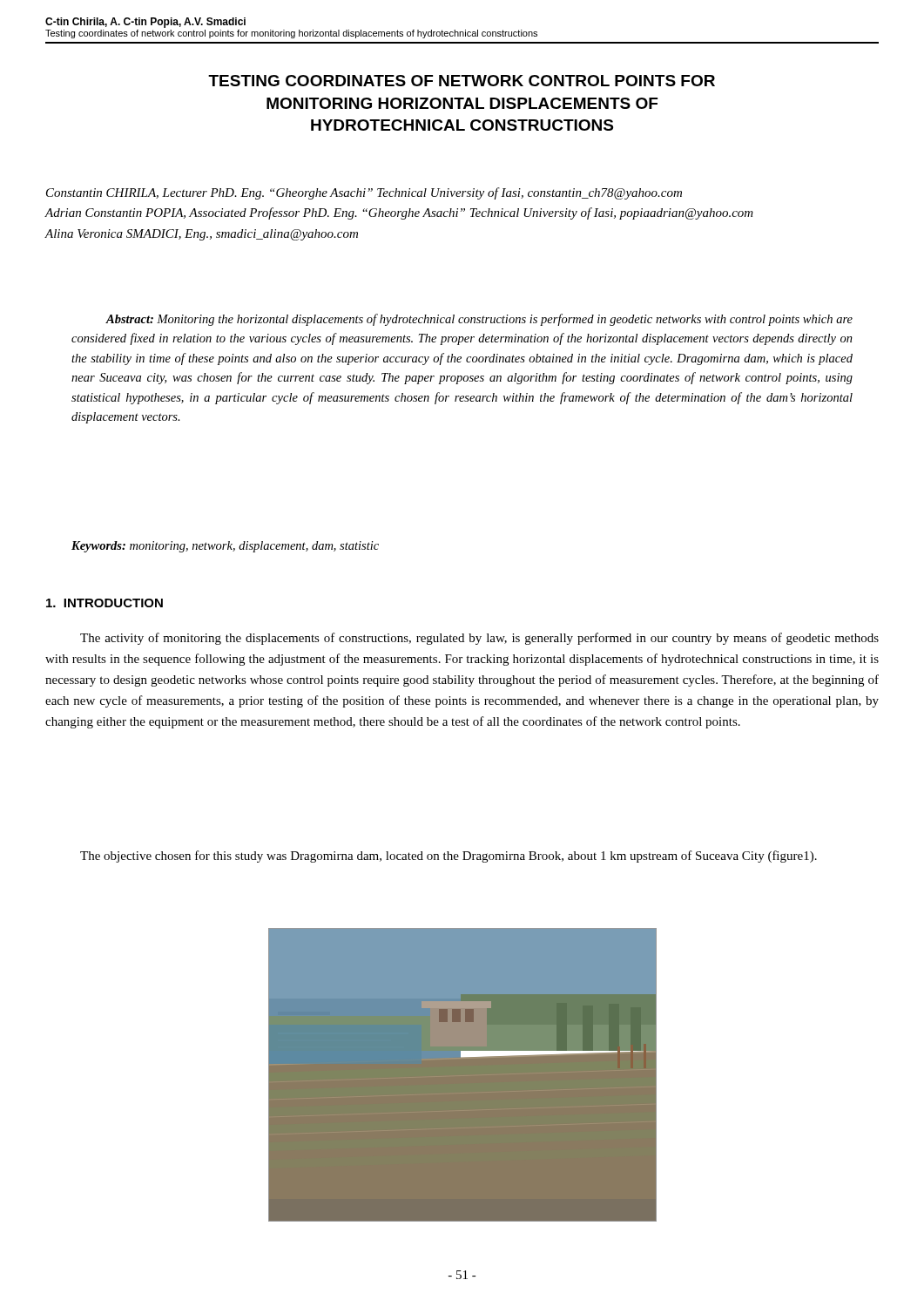Locate the title

tap(462, 103)
